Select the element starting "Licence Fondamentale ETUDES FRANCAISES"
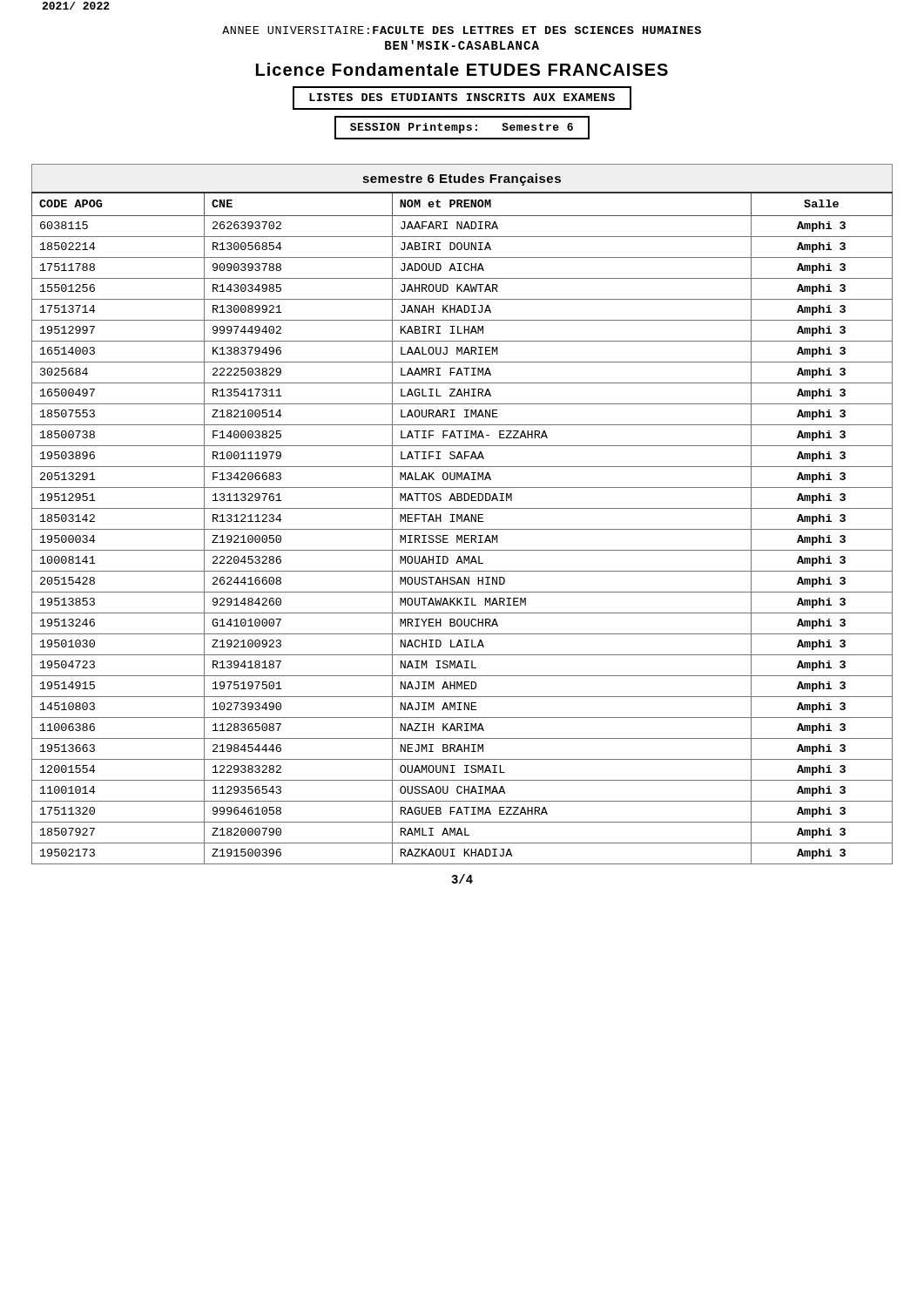 tap(462, 70)
